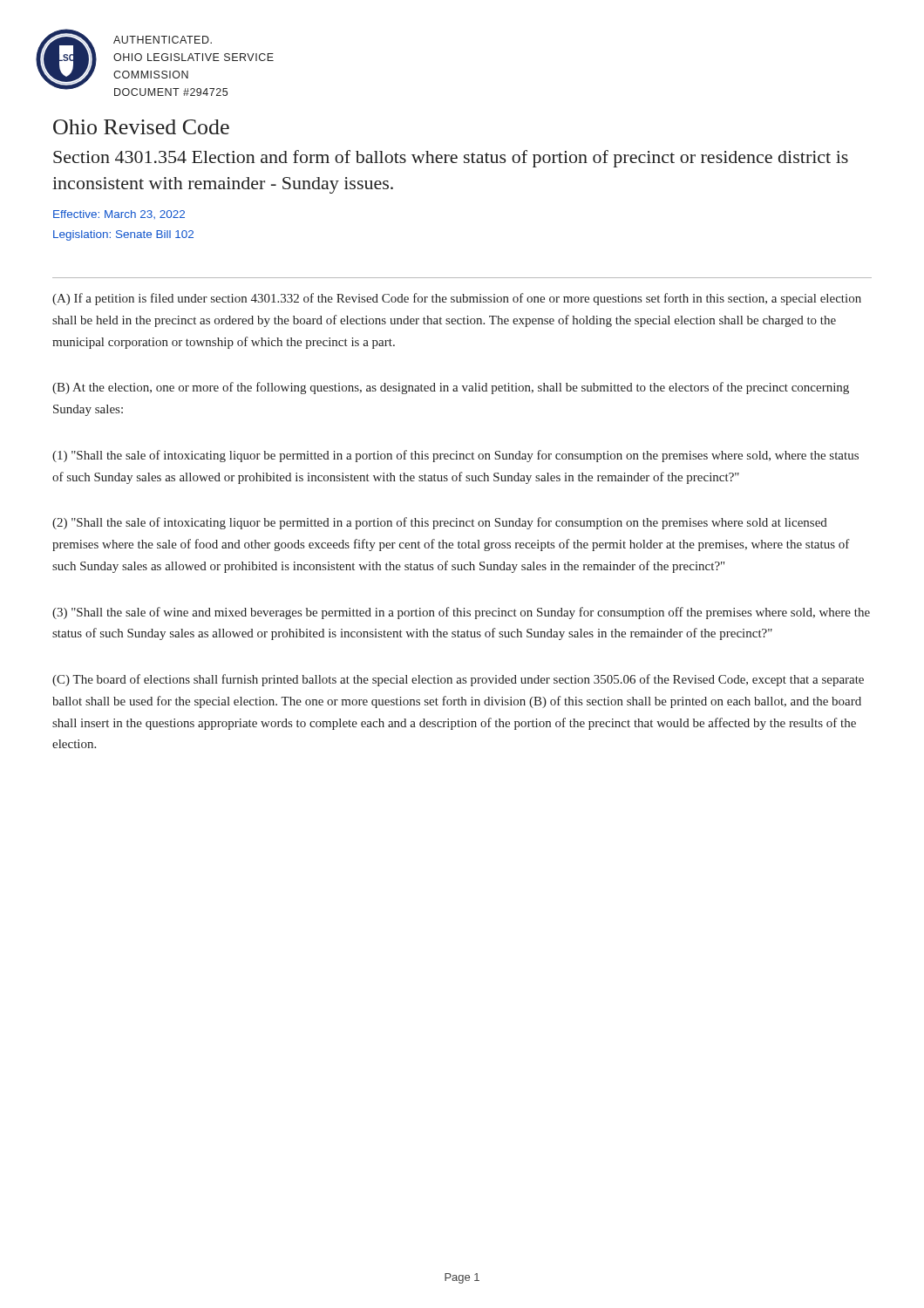Point to the passage starting "(1) "Shall the sale"
This screenshot has width=924, height=1308.
462,466
